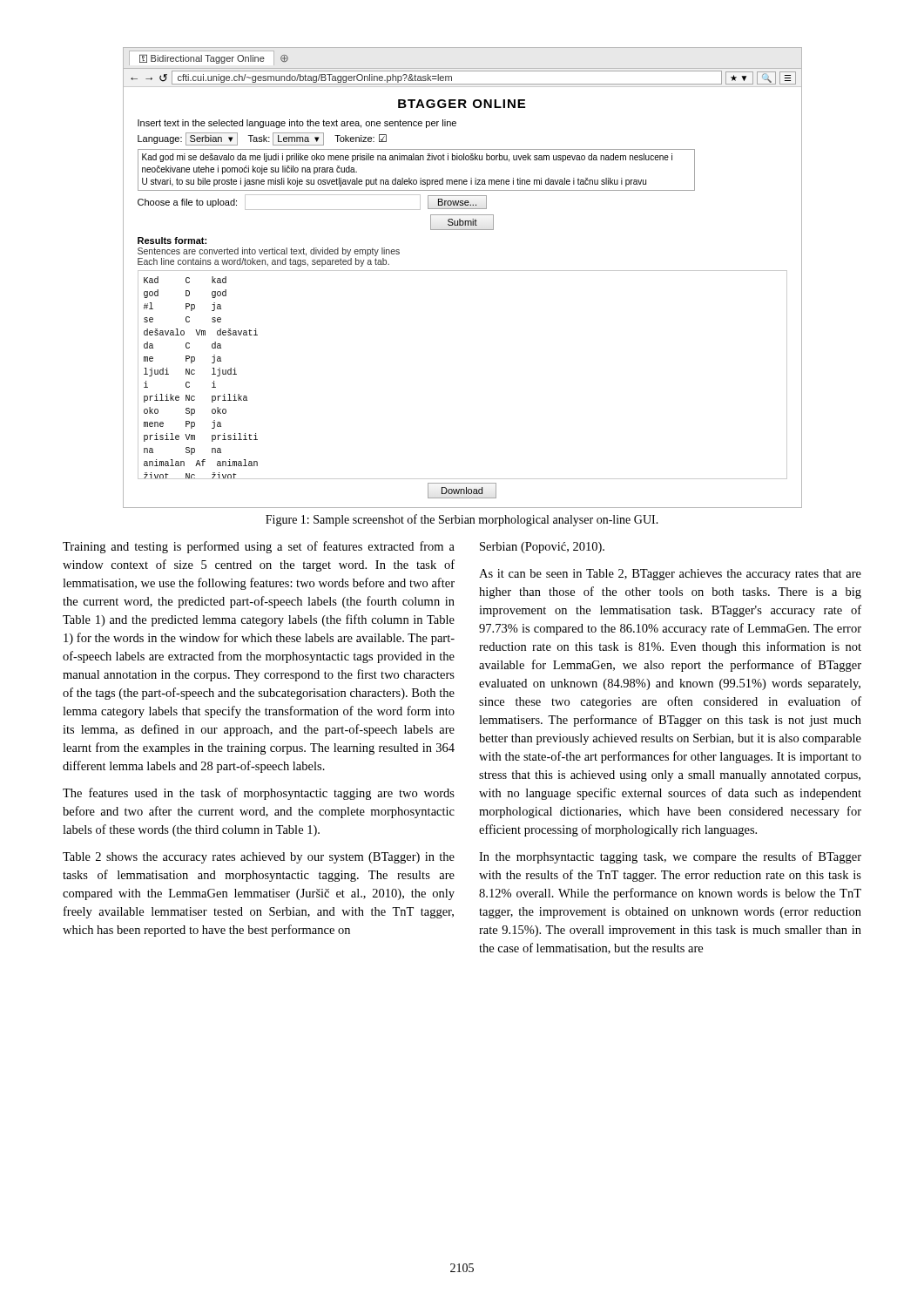Click the passage that begins "Table 2 shows the accuracy"
Viewport: 924px width, 1307px height.
(259, 893)
